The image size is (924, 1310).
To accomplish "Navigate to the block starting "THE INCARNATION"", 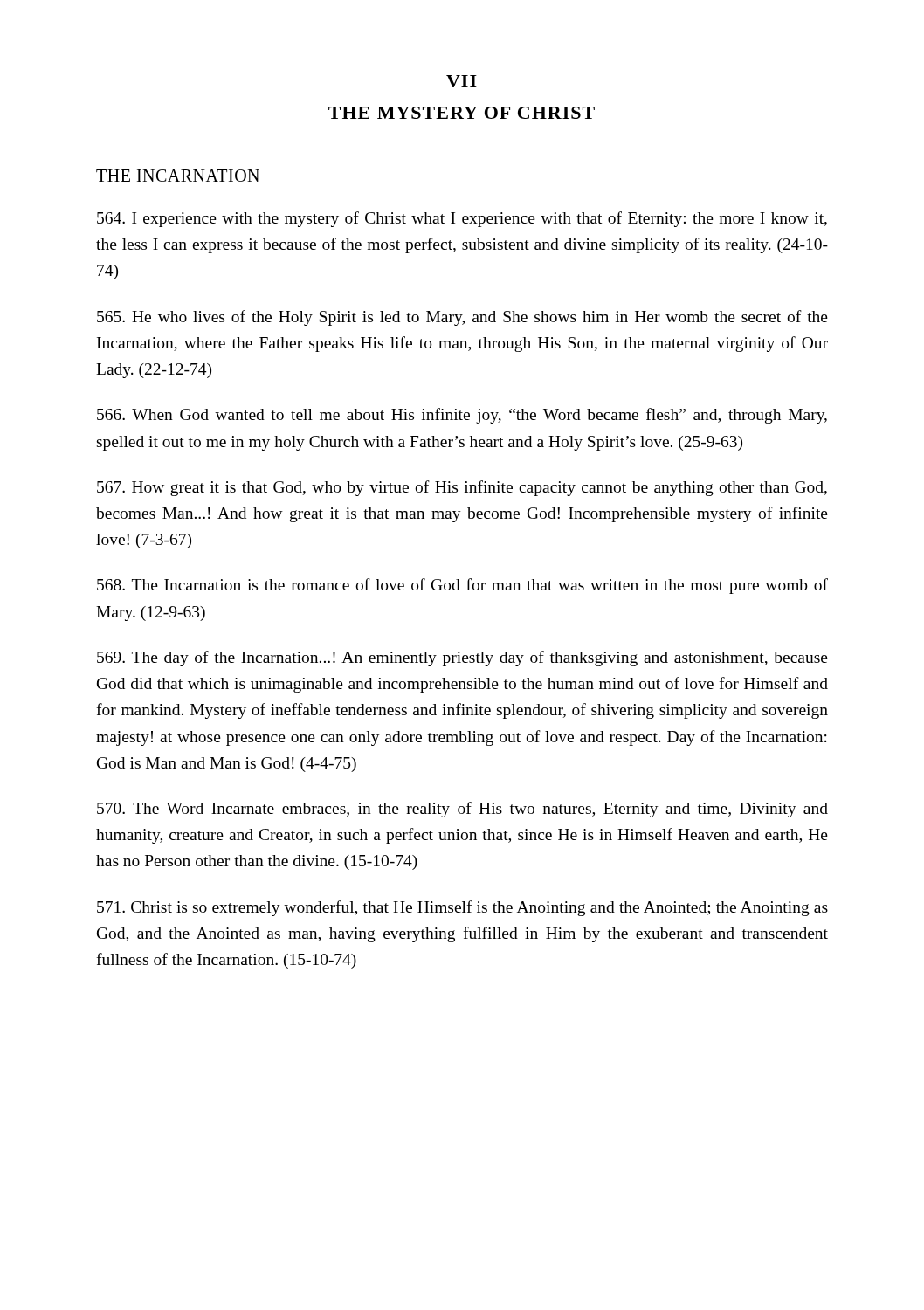I will click(178, 176).
